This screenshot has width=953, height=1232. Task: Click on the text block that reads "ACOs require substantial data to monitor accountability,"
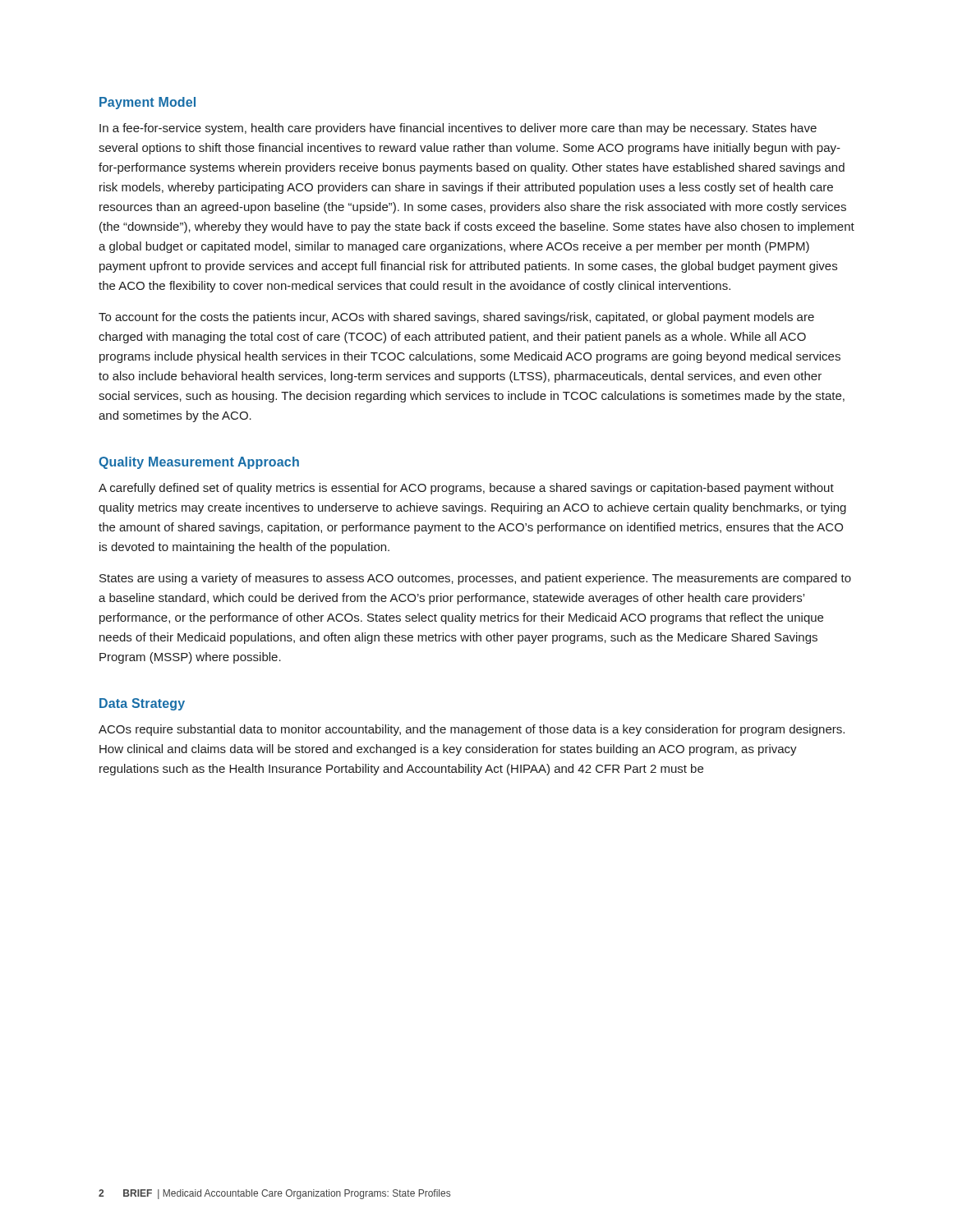(x=472, y=749)
